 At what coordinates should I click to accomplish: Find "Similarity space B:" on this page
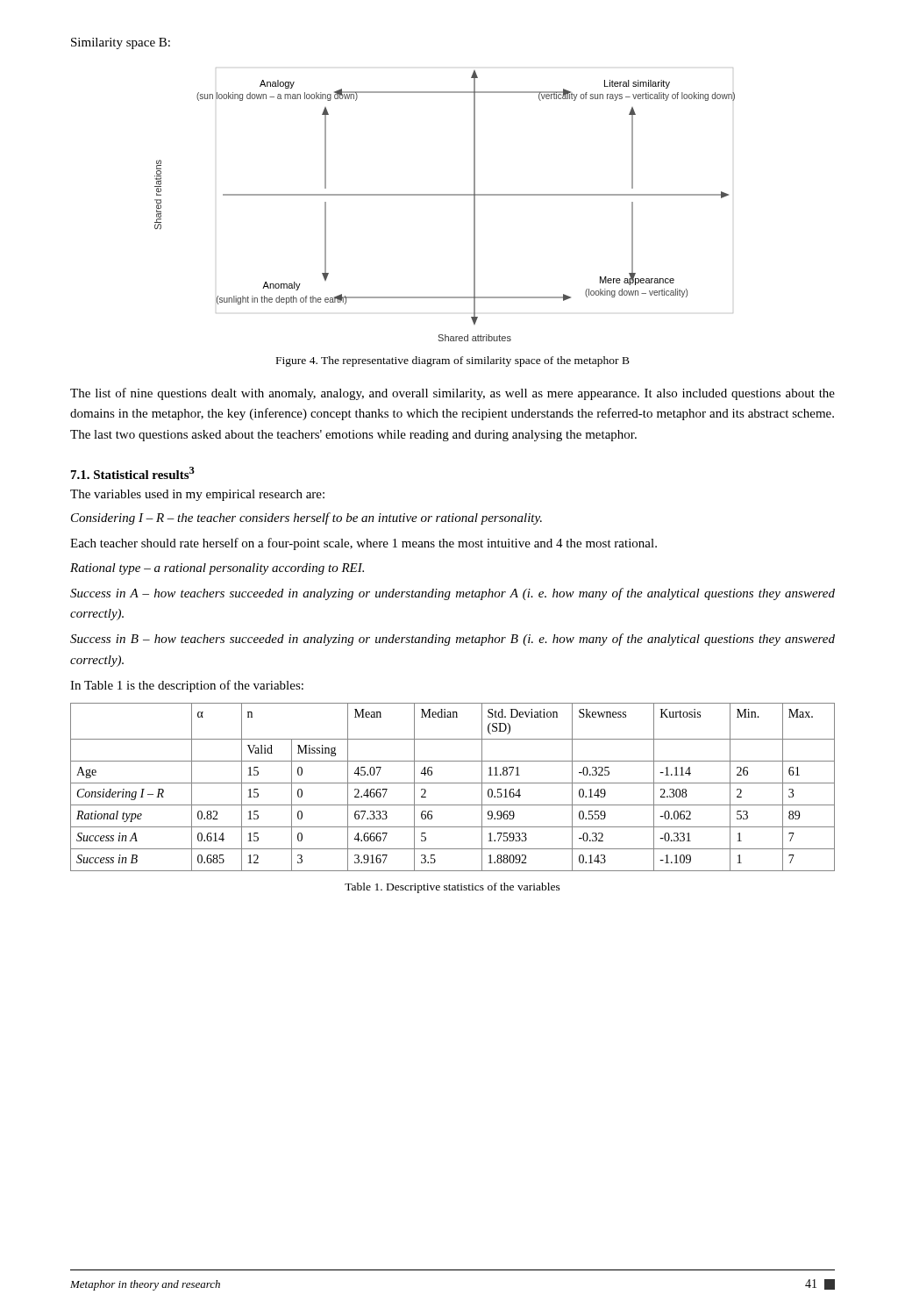[121, 42]
